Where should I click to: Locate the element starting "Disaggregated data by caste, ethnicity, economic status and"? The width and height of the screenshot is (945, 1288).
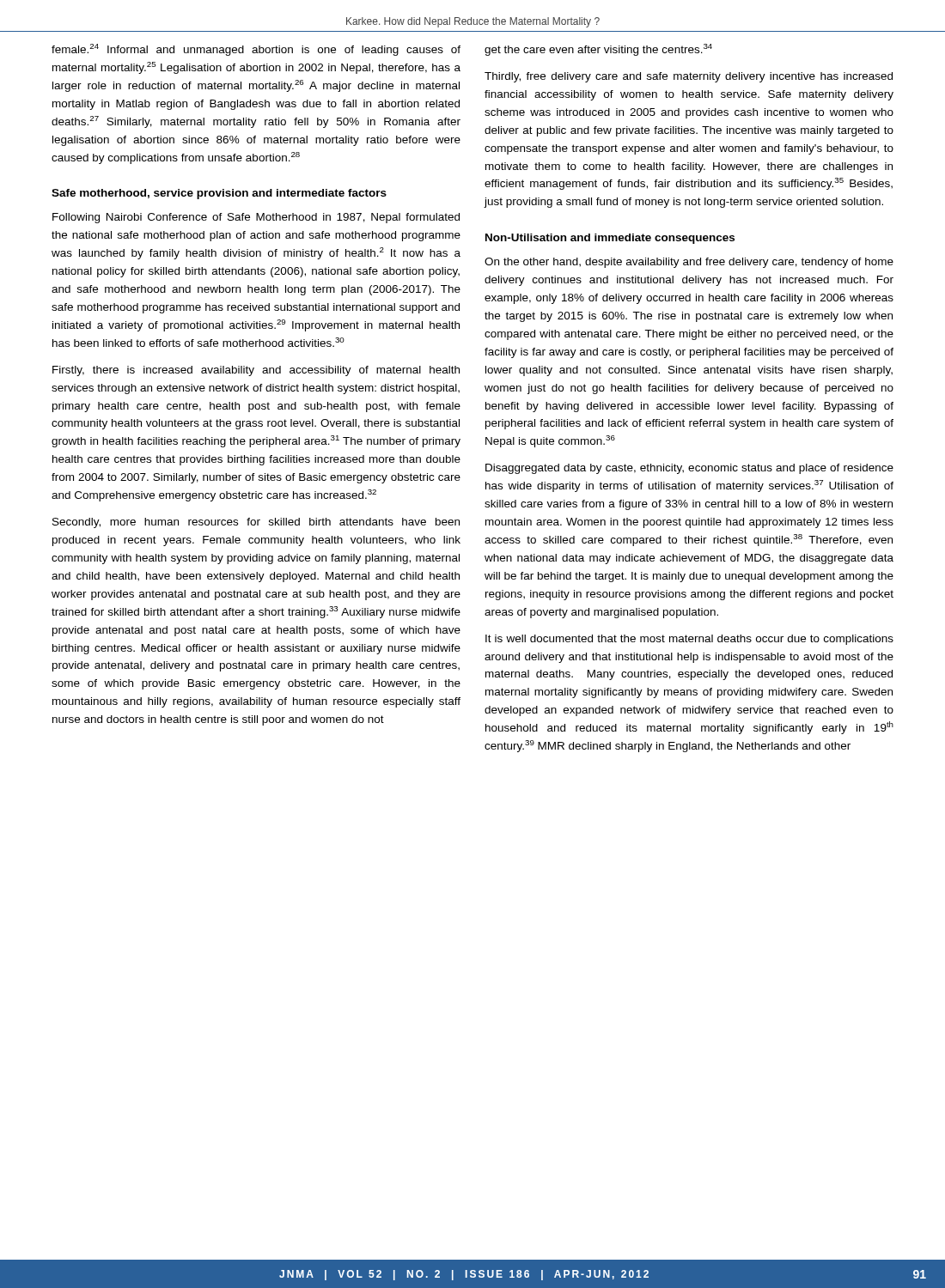tap(689, 541)
